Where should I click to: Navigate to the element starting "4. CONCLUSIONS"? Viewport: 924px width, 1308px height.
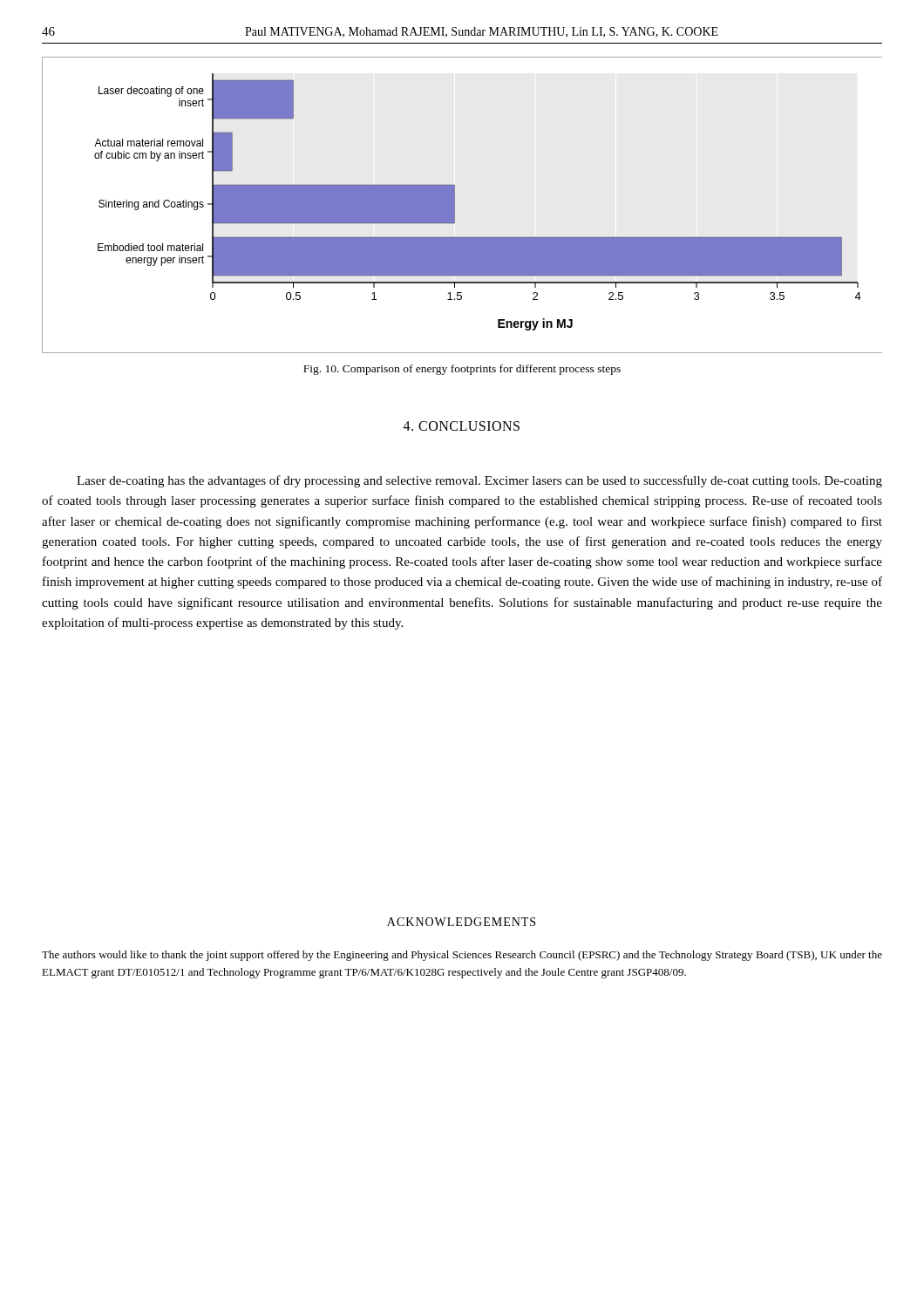[x=462, y=426]
